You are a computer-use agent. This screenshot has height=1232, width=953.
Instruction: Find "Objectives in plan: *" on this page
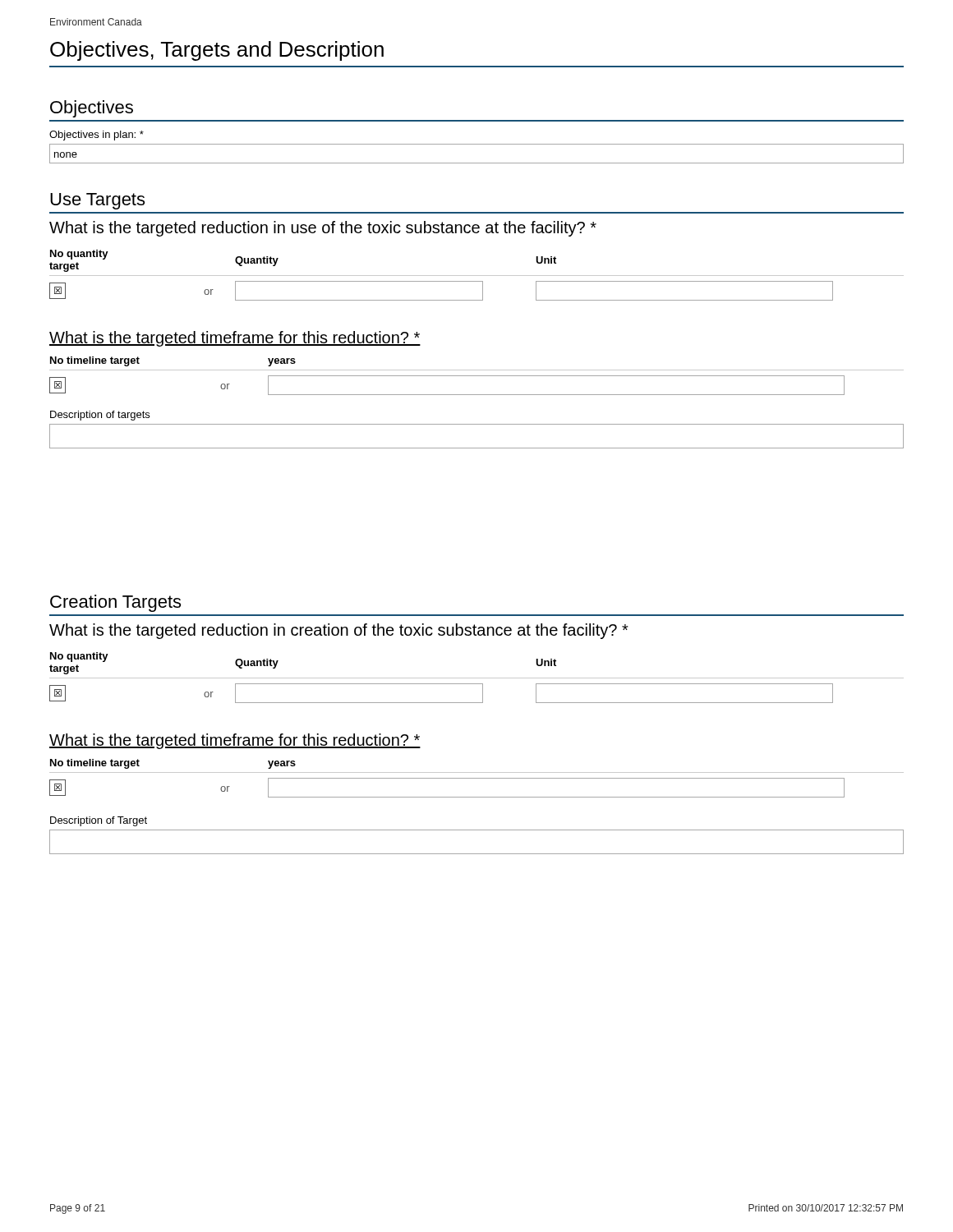pyautogui.click(x=96, y=134)
